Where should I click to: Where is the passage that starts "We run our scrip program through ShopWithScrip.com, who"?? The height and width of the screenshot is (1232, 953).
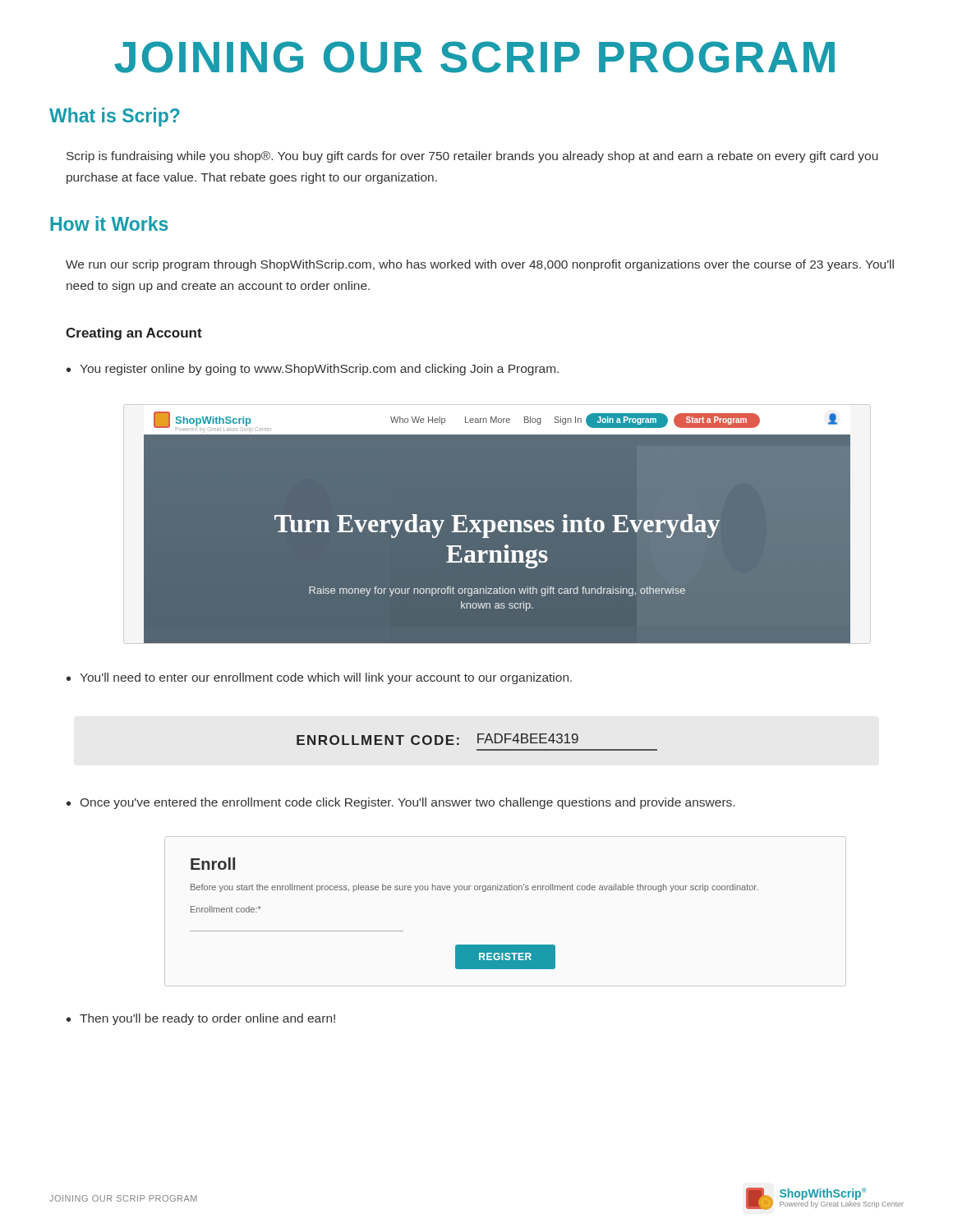point(480,275)
